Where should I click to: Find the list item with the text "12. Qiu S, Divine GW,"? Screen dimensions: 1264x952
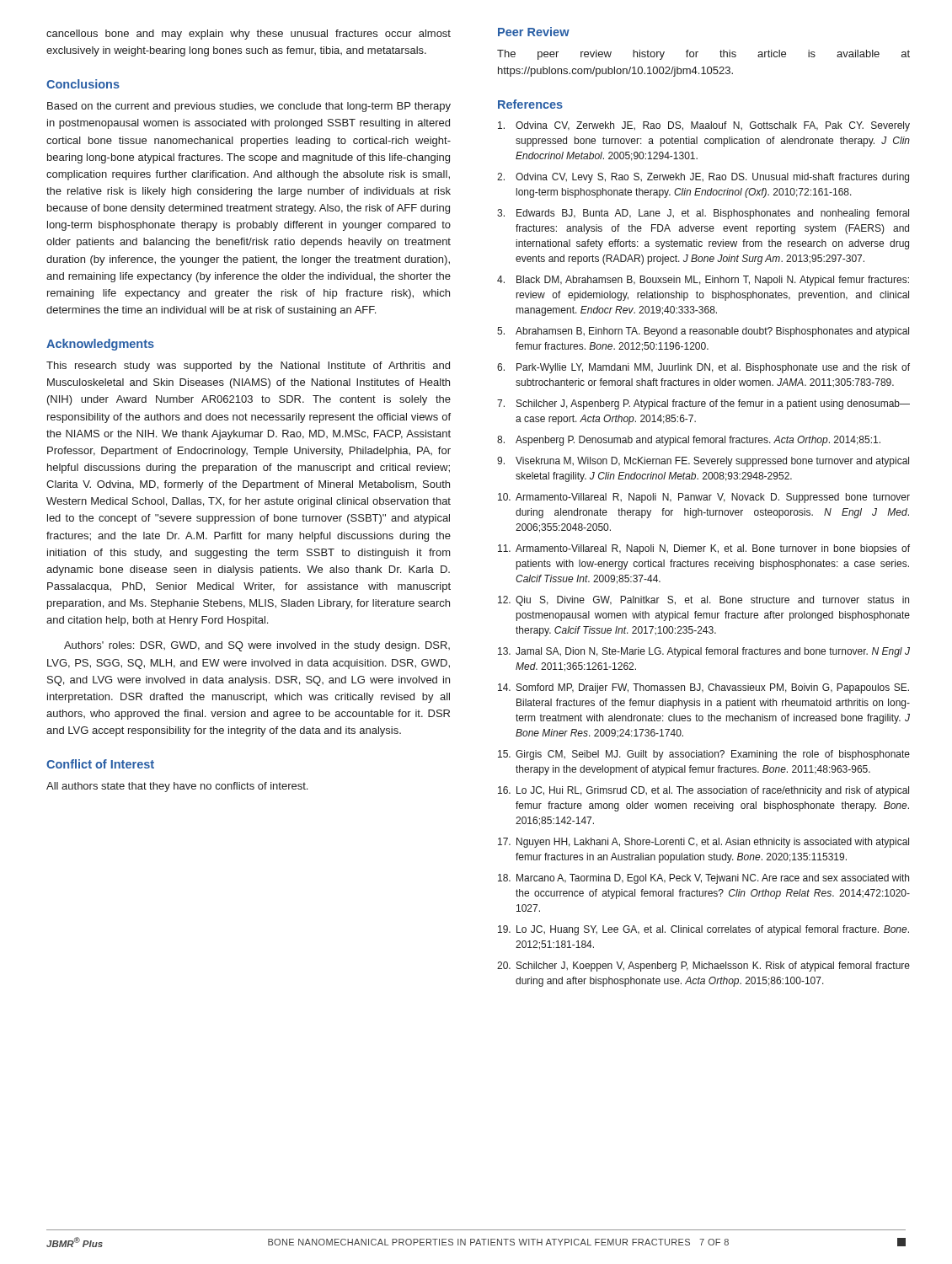703,615
